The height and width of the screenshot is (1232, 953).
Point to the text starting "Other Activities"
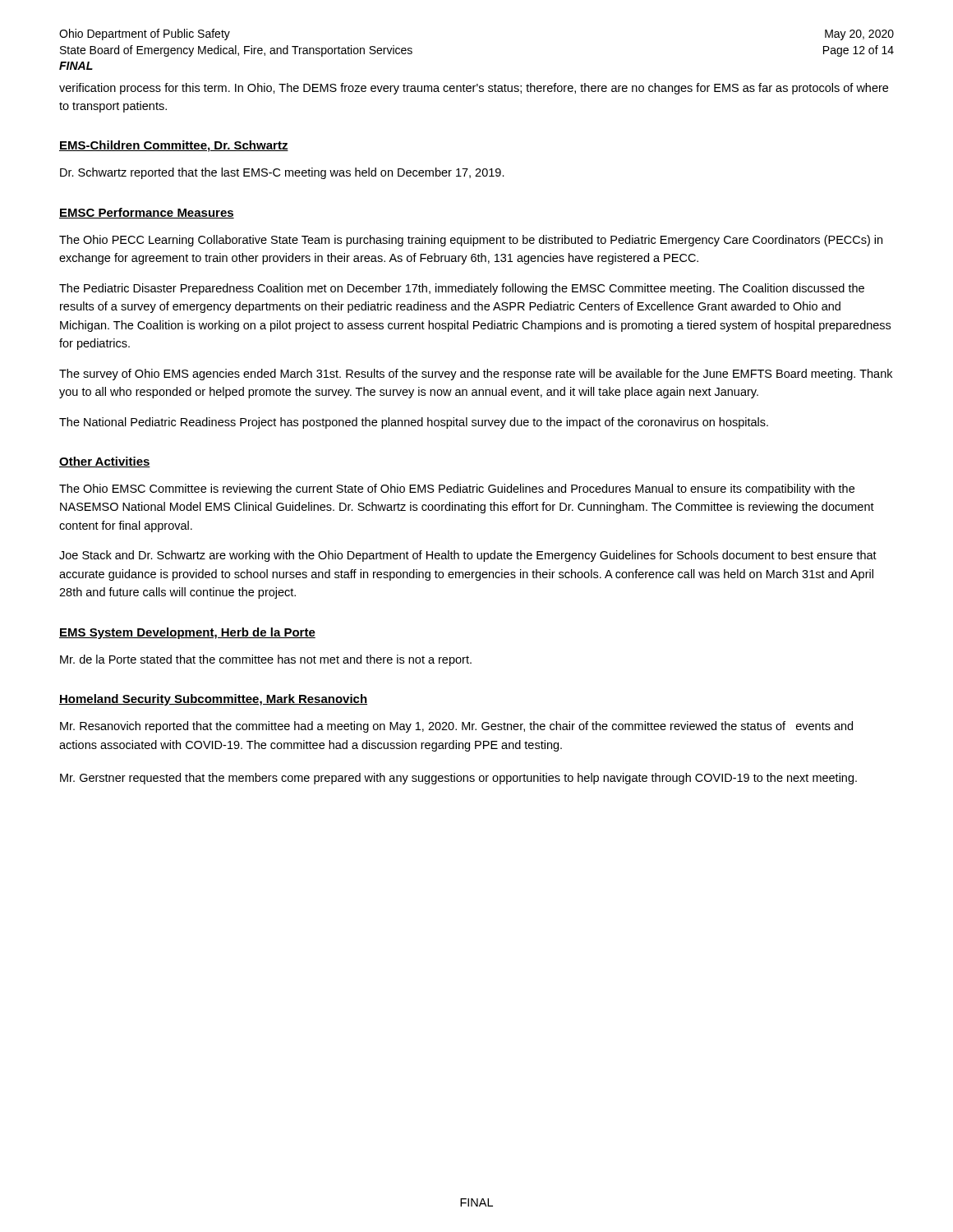[104, 461]
